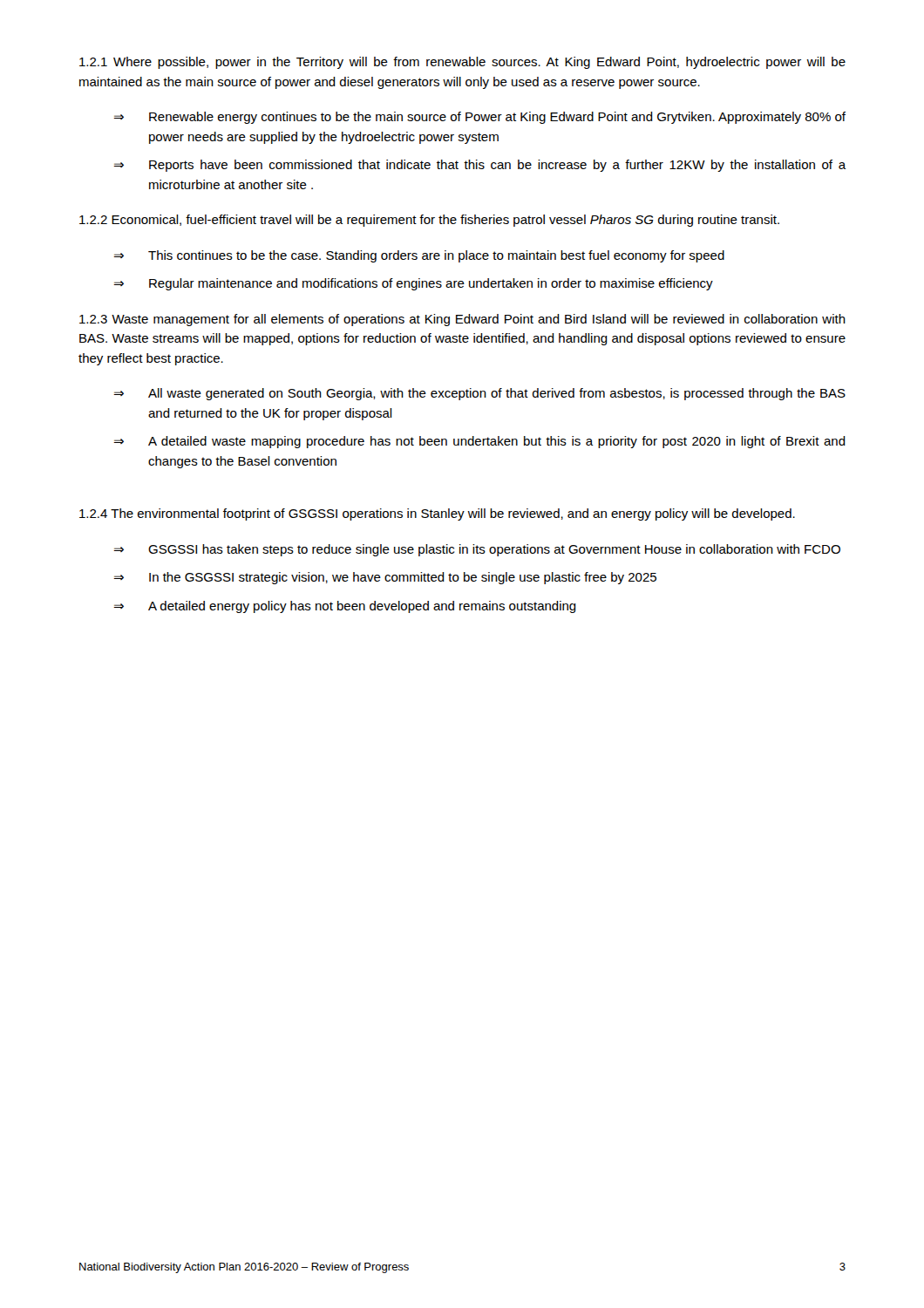Click the passage that begins "⇒ All waste generated on South"
924x1308 pixels.
pos(479,403)
